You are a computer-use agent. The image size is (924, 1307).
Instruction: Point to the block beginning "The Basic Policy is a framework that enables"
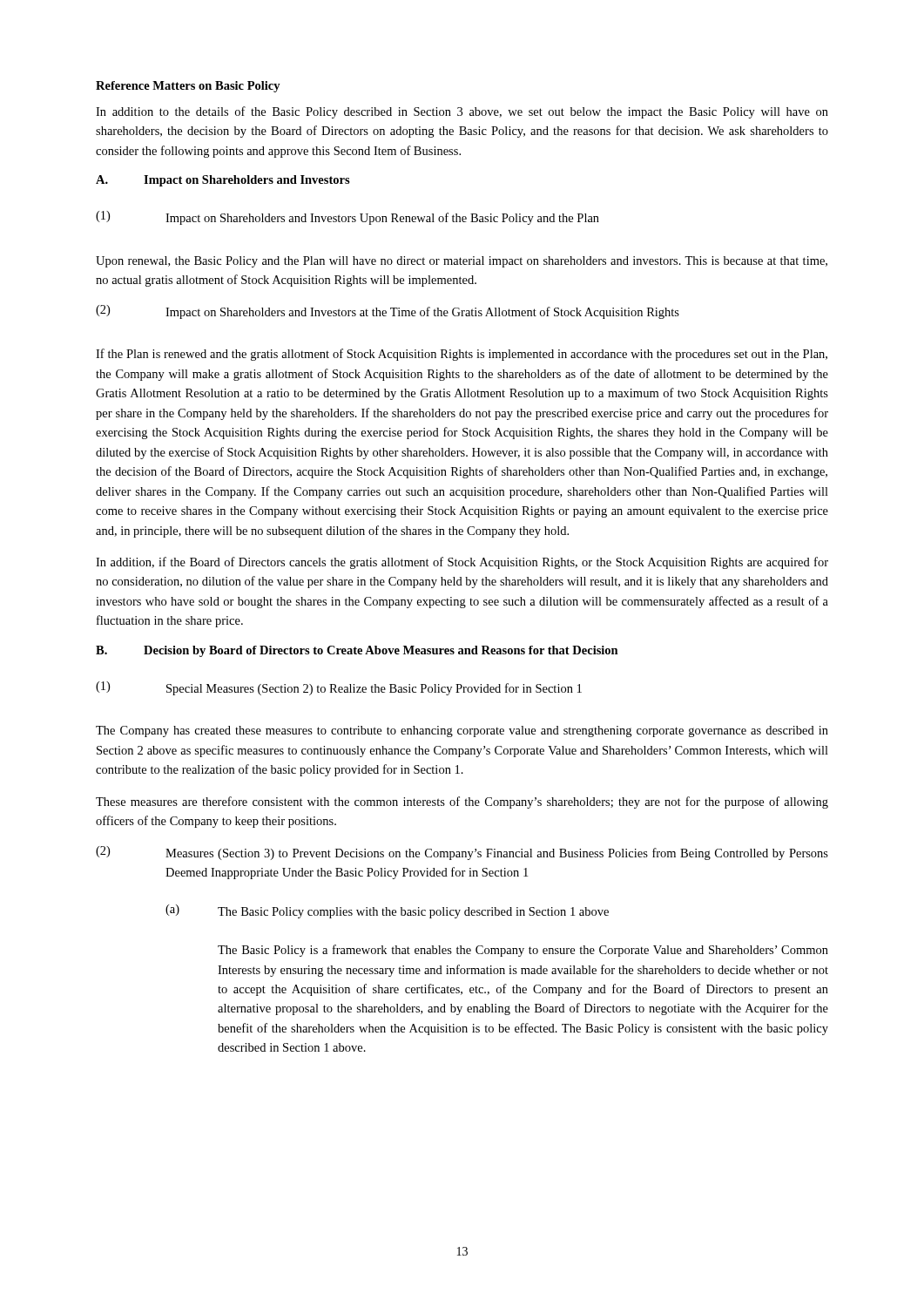(523, 999)
